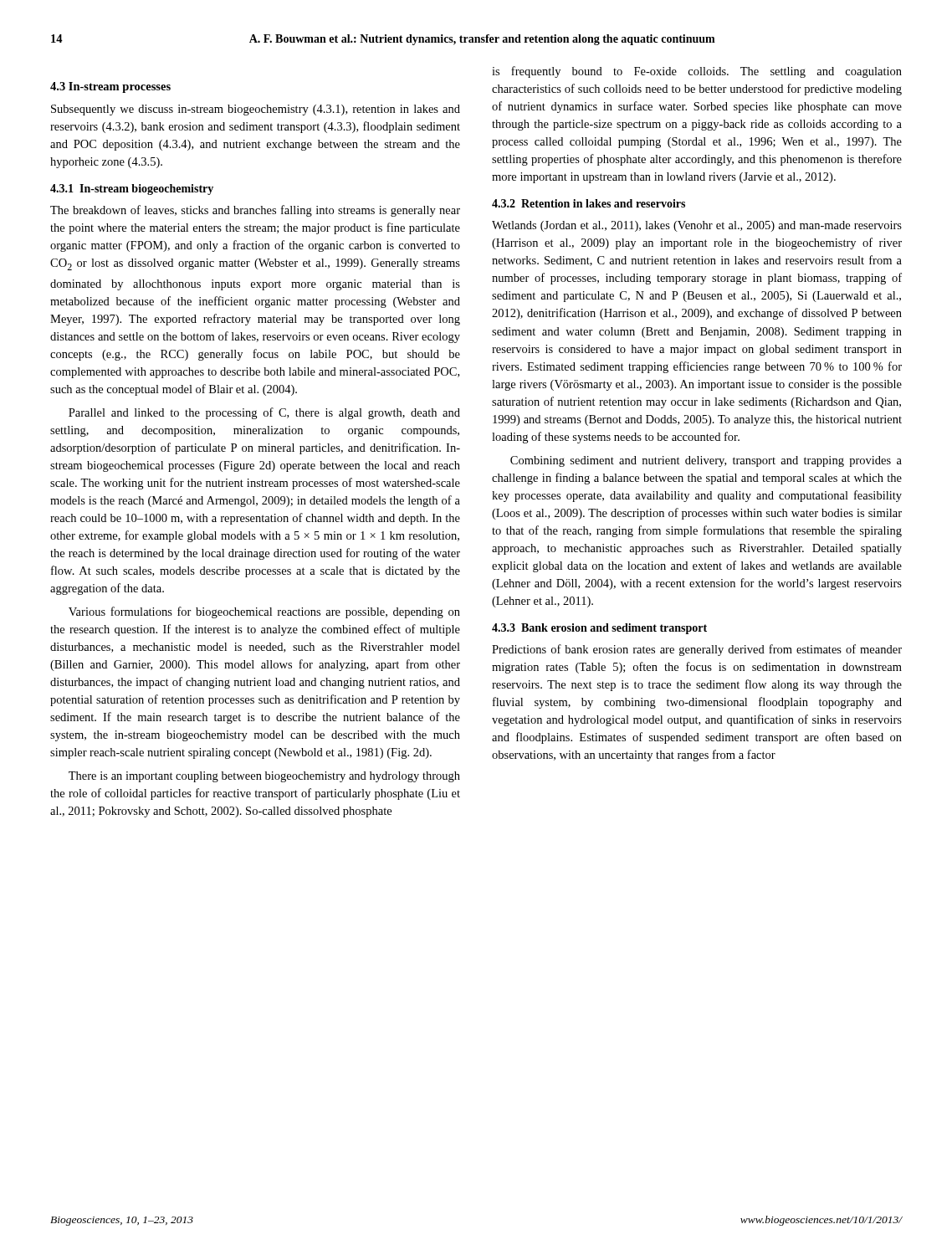This screenshot has width=952, height=1255.
Task: Locate the section header that reads "4.3.3 Bank erosion and sediment transport"
Action: coord(599,628)
